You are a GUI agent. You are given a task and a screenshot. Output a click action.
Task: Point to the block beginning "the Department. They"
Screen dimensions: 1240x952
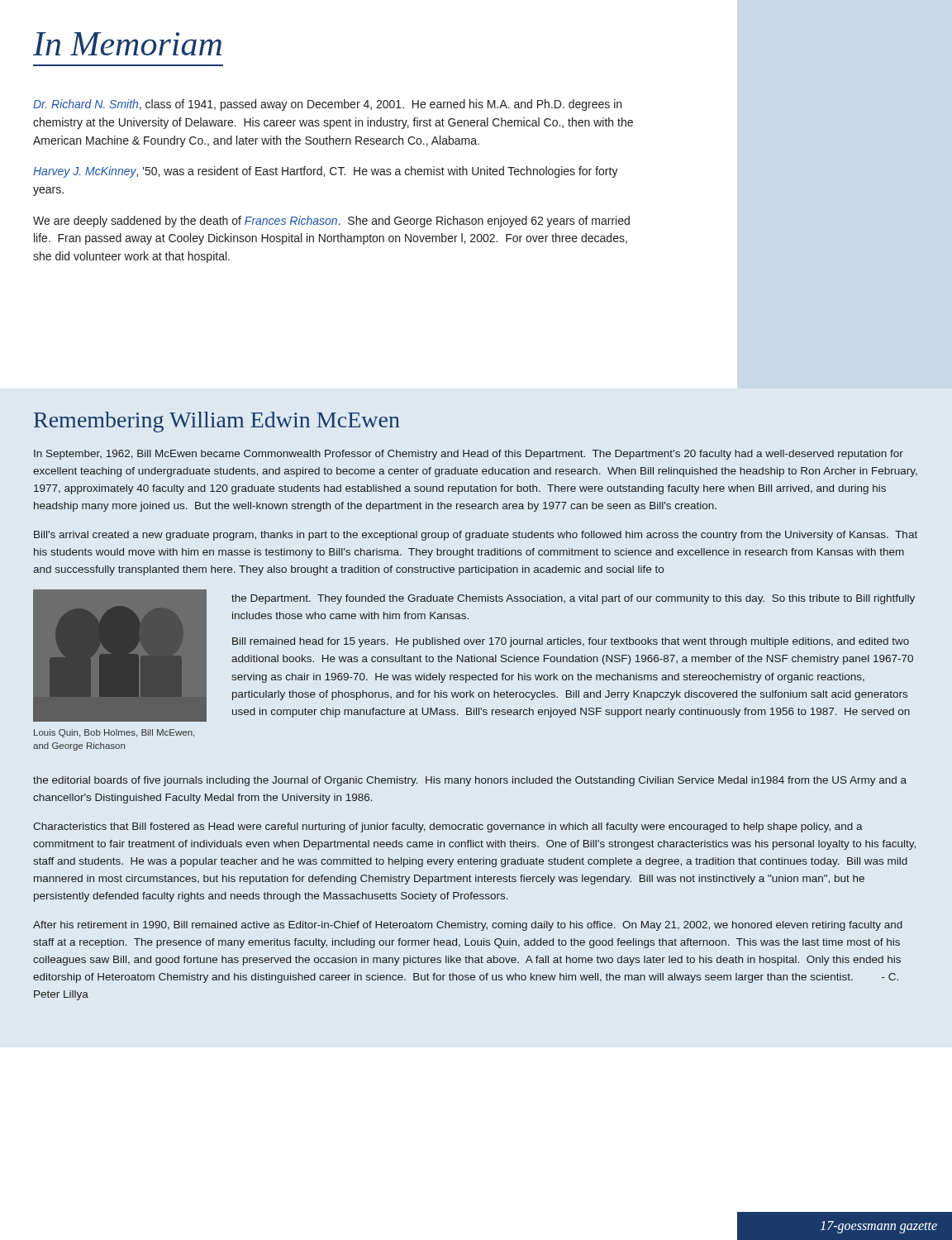click(573, 607)
